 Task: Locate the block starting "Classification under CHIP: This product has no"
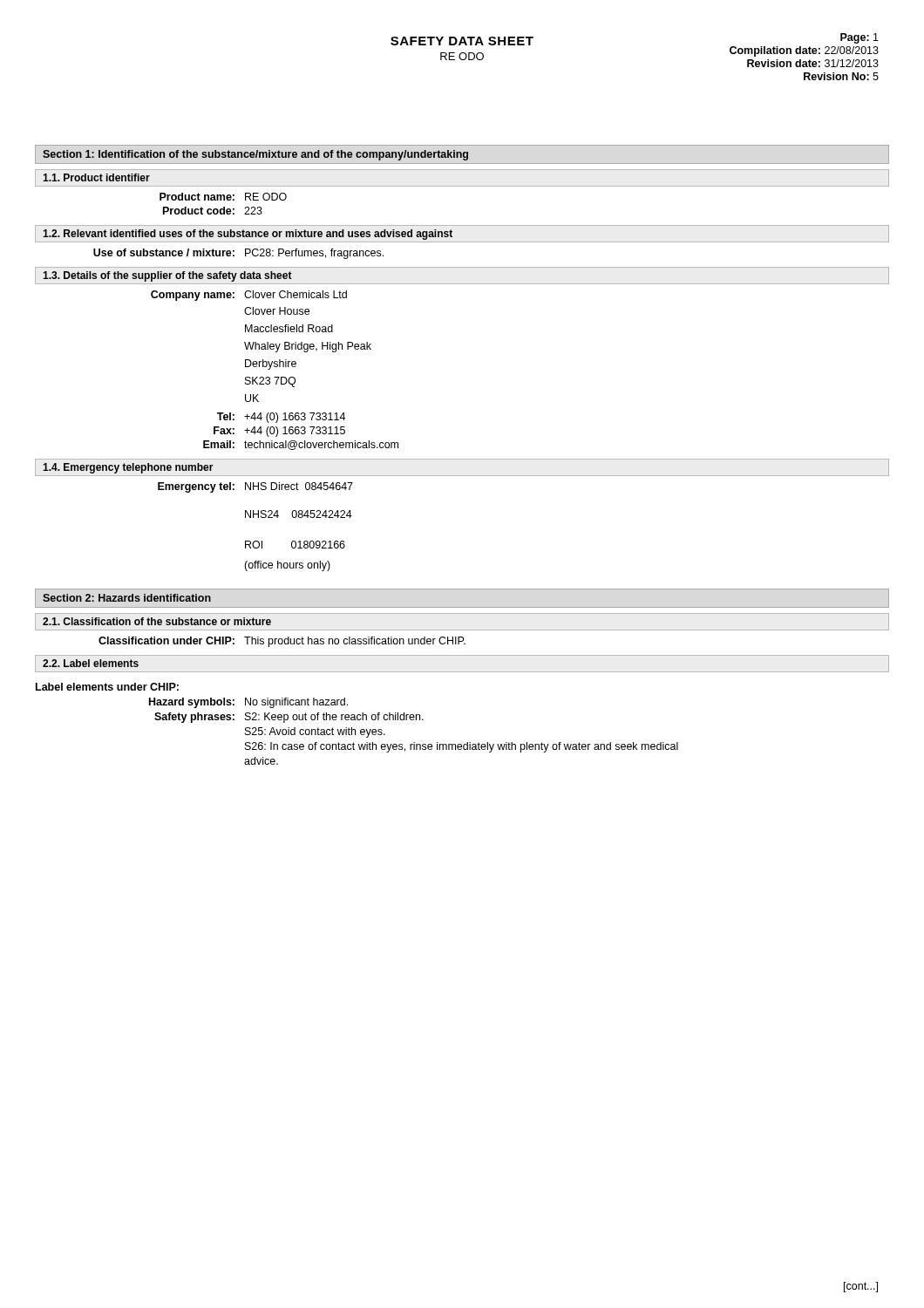[462, 641]
